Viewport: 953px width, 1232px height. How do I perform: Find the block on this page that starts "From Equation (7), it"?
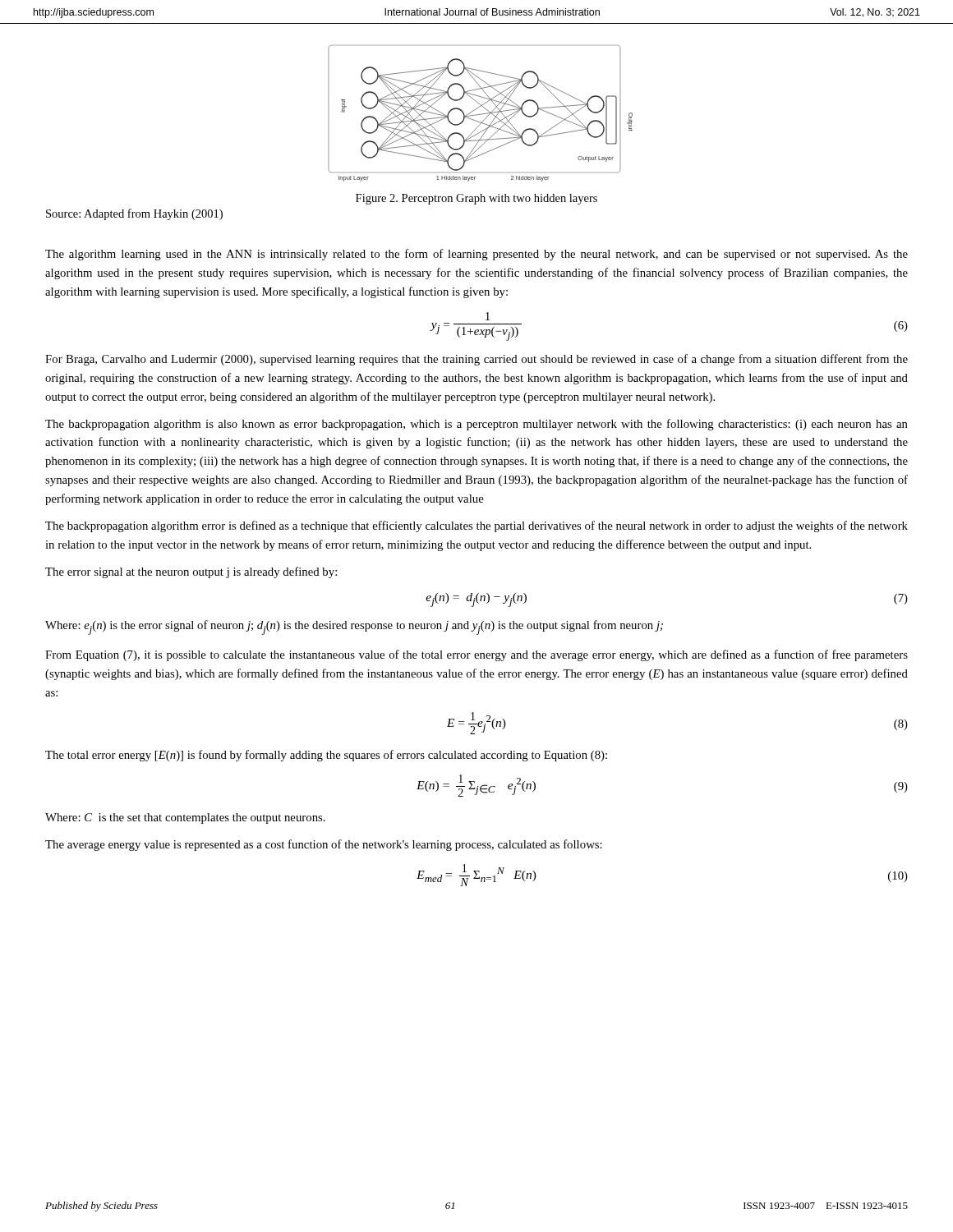pos(476,673)
